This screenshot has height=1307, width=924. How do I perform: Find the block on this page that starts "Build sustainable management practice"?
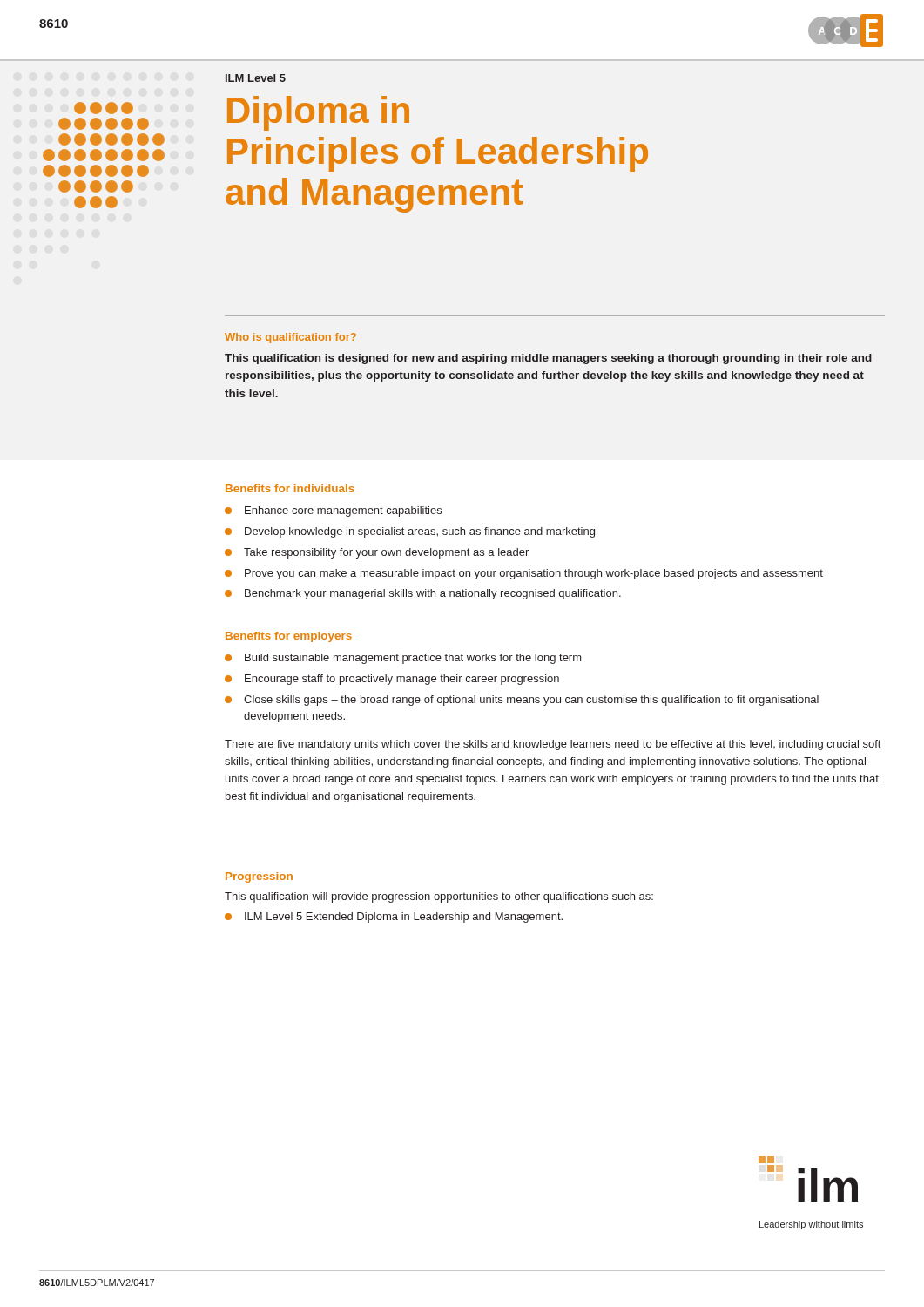[403, 657]
